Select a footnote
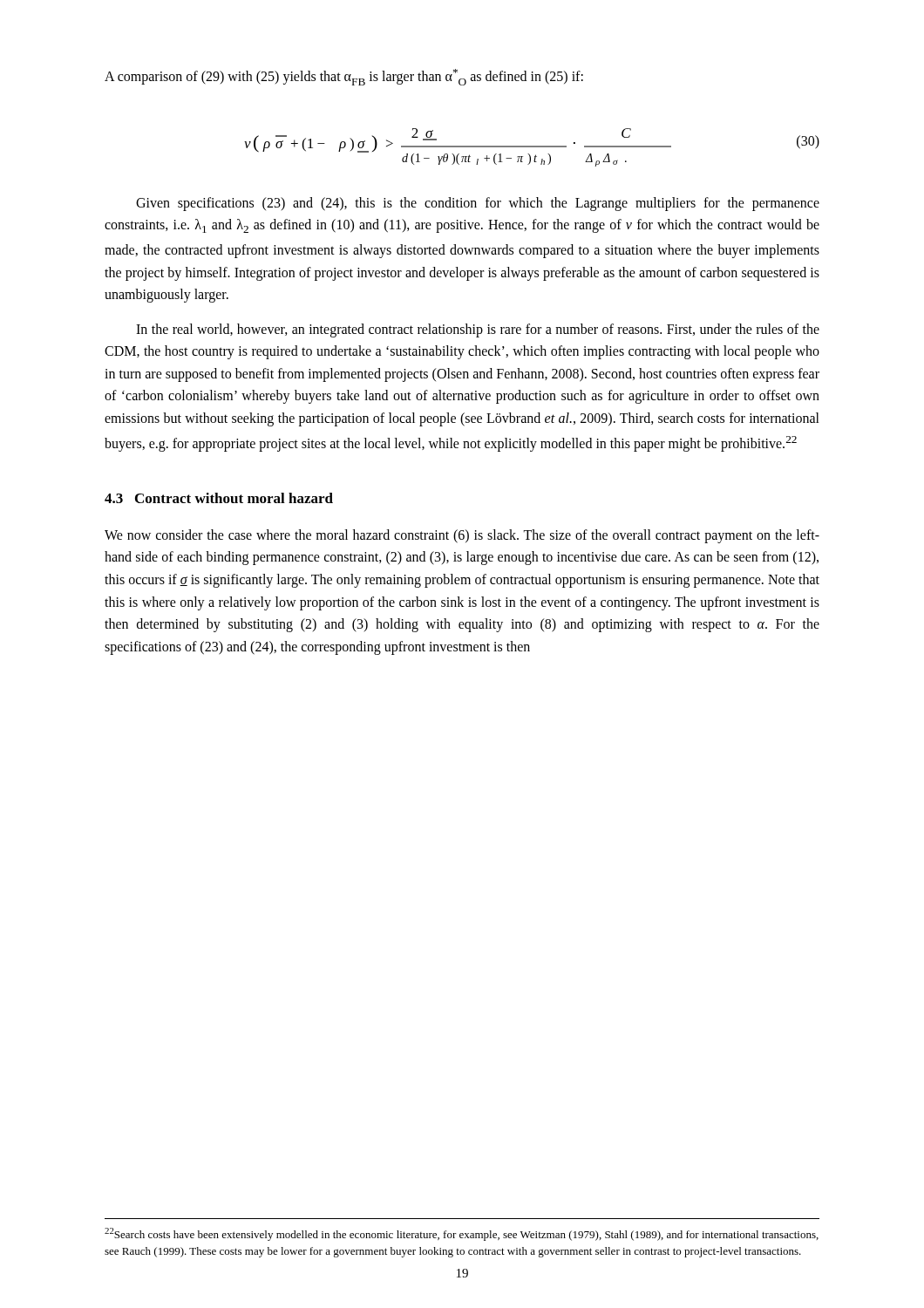Viewport: 924px width, 1308px height. pos(462,1241)
